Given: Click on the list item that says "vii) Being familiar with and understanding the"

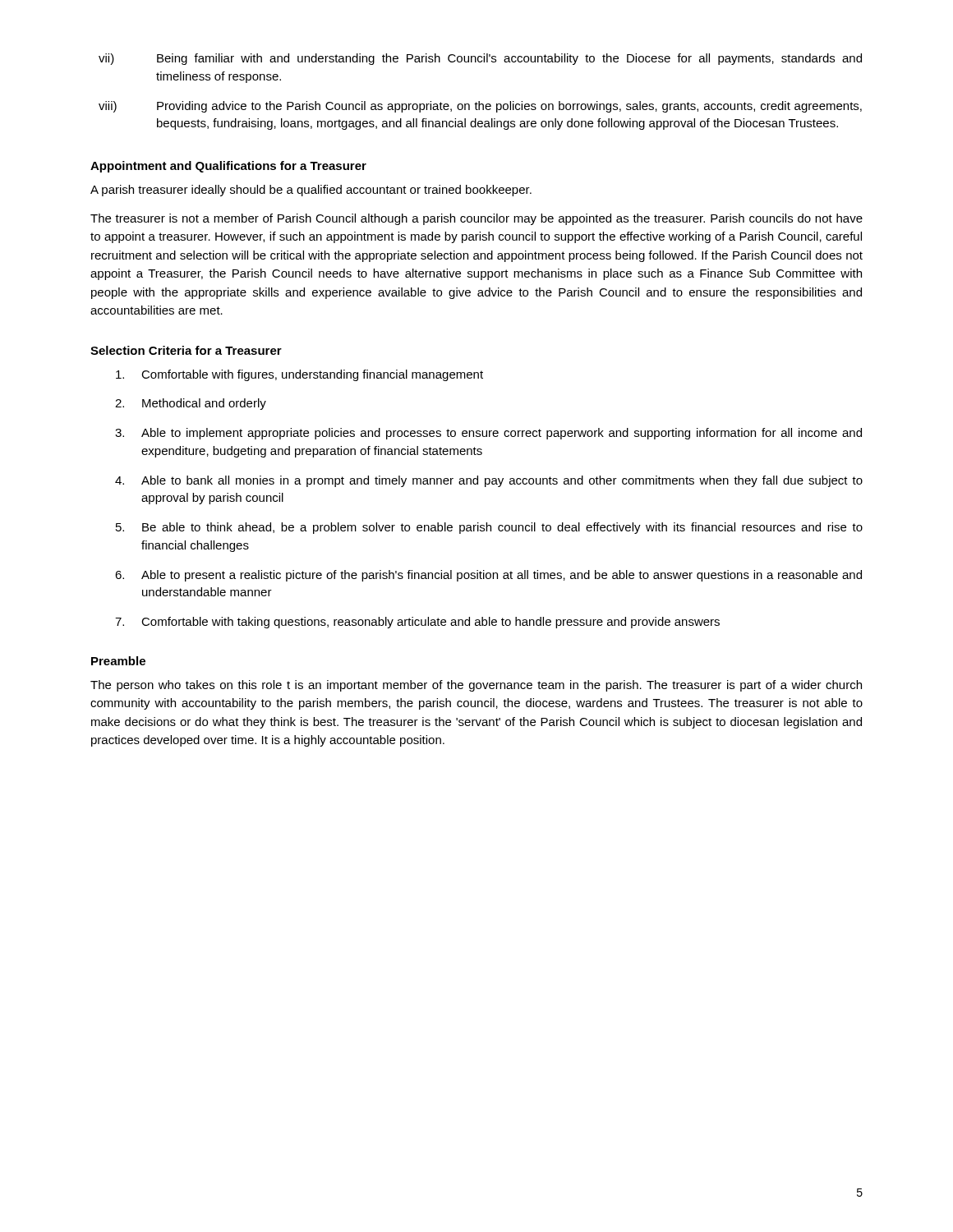Looking at the screenshot, I should point(476,67).
